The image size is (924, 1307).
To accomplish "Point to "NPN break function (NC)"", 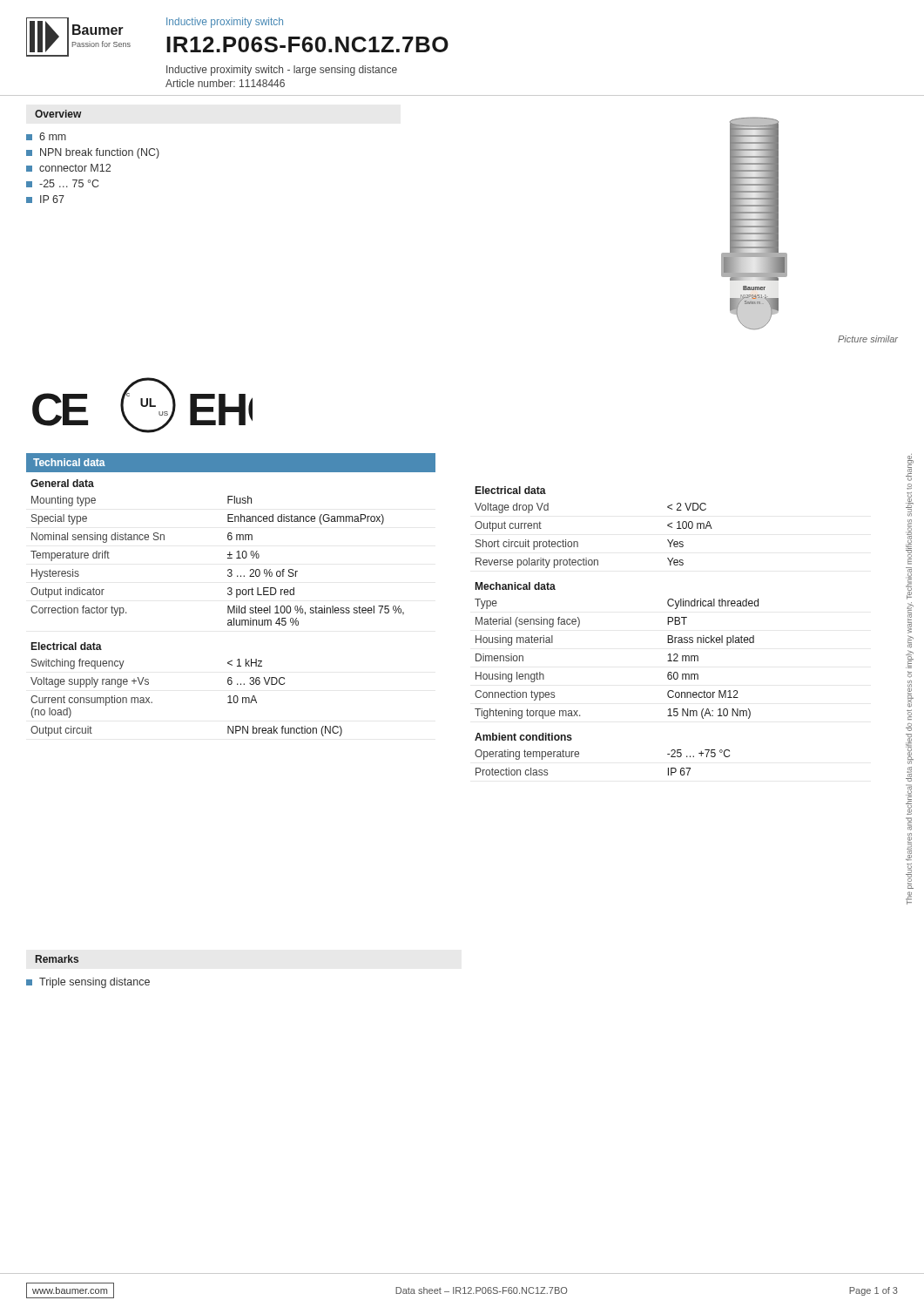I will click(x=93, y=152).
